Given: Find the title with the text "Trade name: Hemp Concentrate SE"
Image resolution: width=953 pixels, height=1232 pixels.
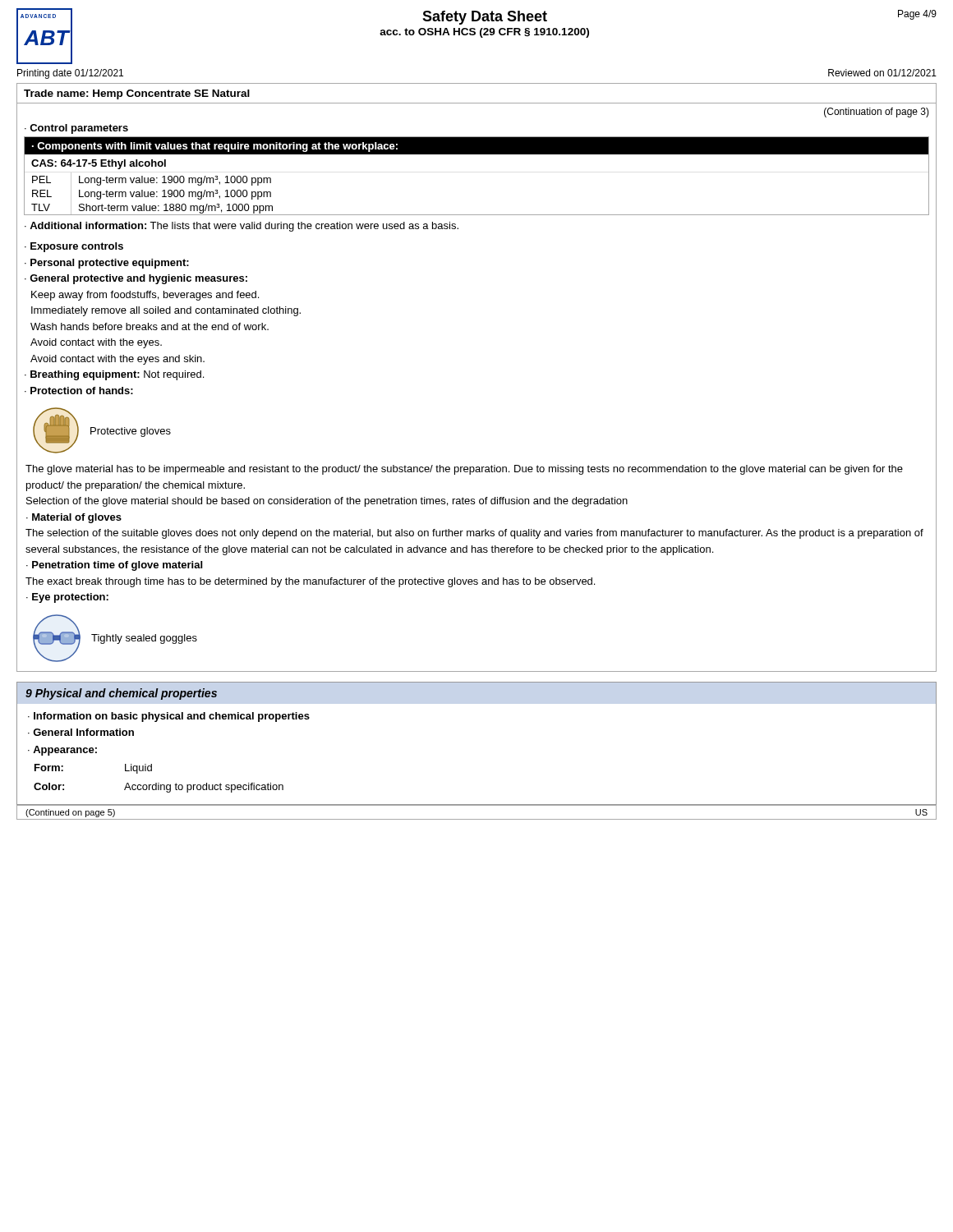Looking at the screenshot, I should tap(137, 93).
